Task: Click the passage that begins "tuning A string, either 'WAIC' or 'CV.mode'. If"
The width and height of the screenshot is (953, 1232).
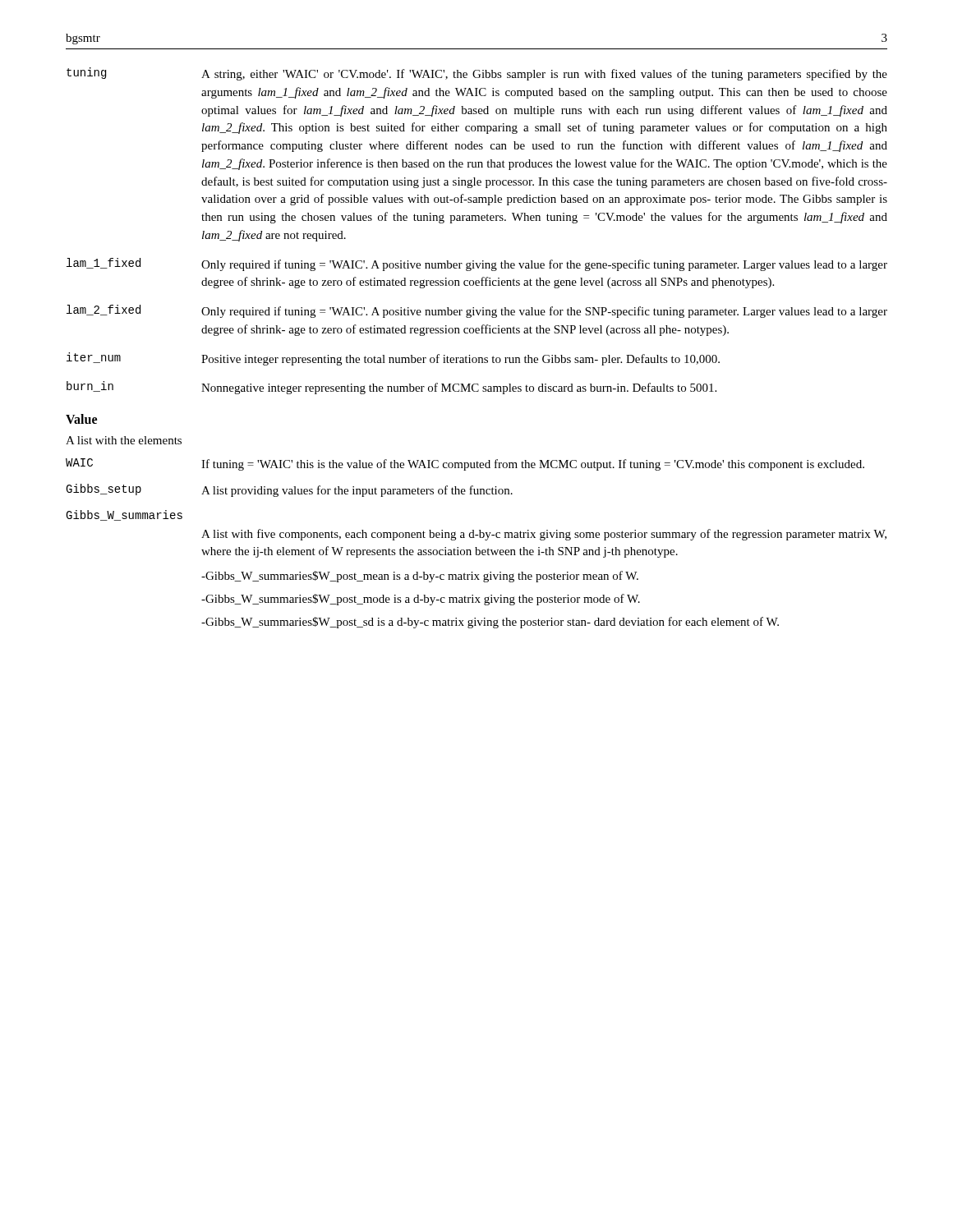Action: click(x=476, y=155)
